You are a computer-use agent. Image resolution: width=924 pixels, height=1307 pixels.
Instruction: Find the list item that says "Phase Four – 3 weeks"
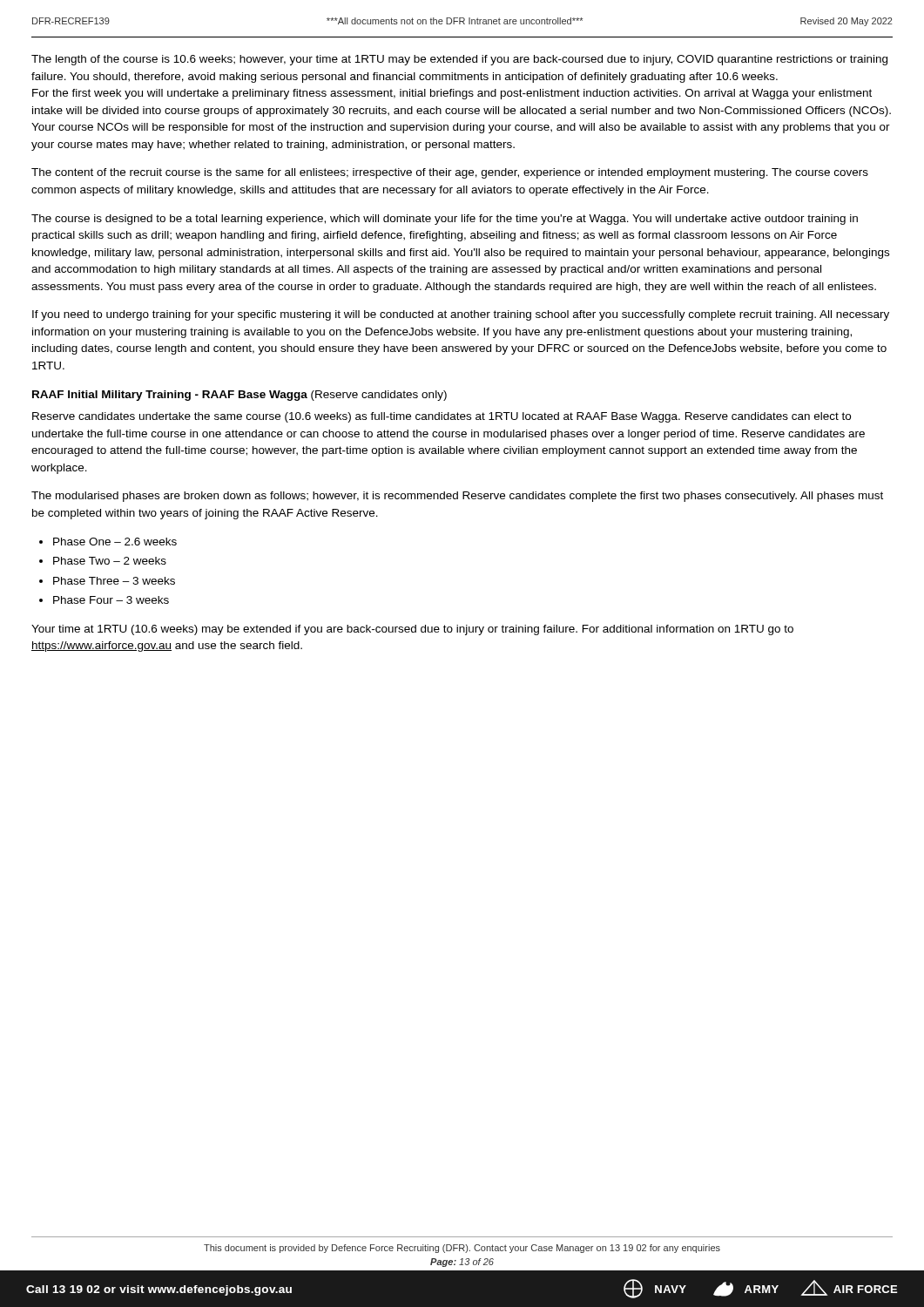111,600
